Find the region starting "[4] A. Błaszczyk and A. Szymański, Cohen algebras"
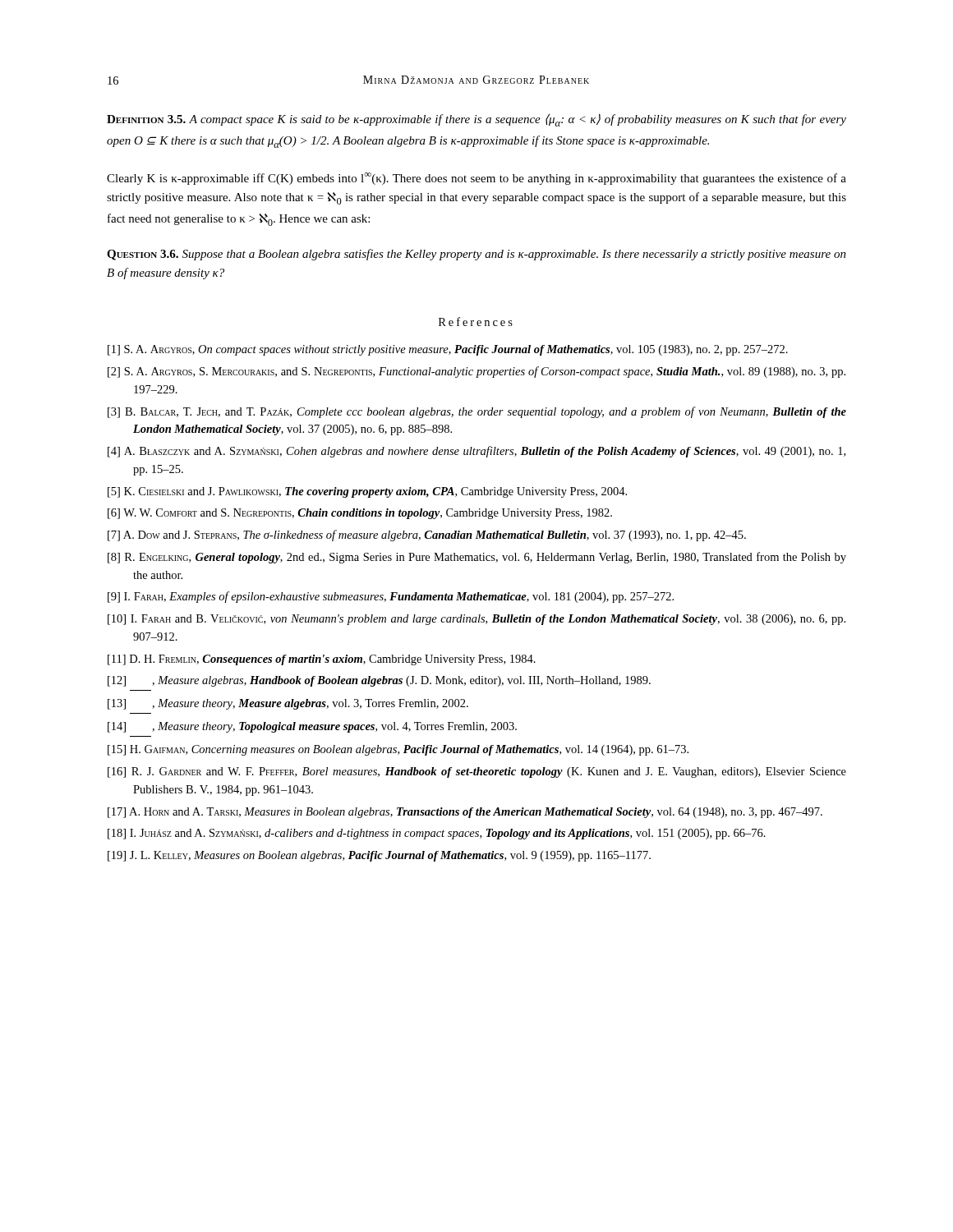The height and width of the screenshot is (1232, 953). point(476,460)
